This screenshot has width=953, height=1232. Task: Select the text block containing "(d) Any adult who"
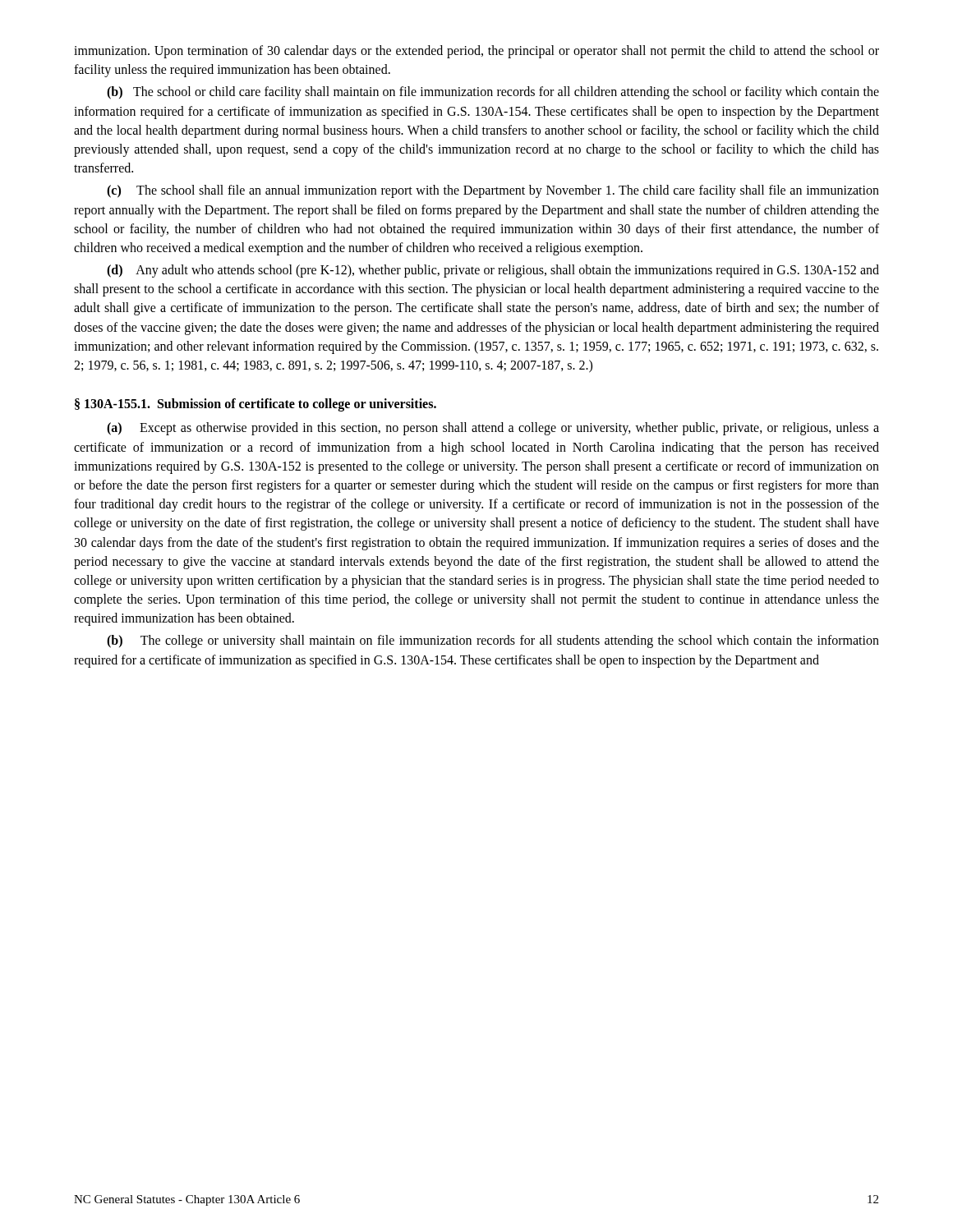point(476,318)
